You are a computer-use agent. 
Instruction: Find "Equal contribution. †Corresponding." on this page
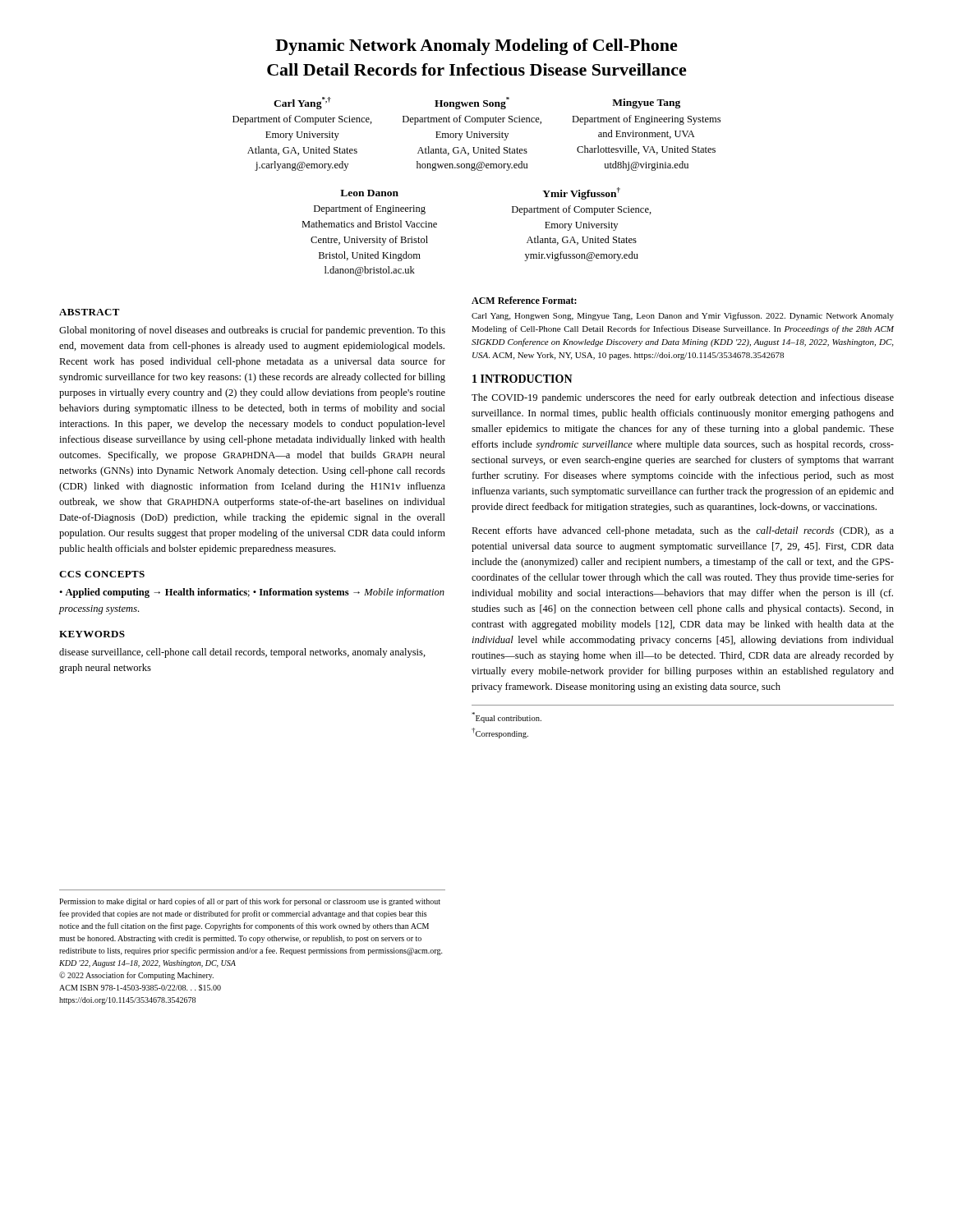[x=507, y=724]
